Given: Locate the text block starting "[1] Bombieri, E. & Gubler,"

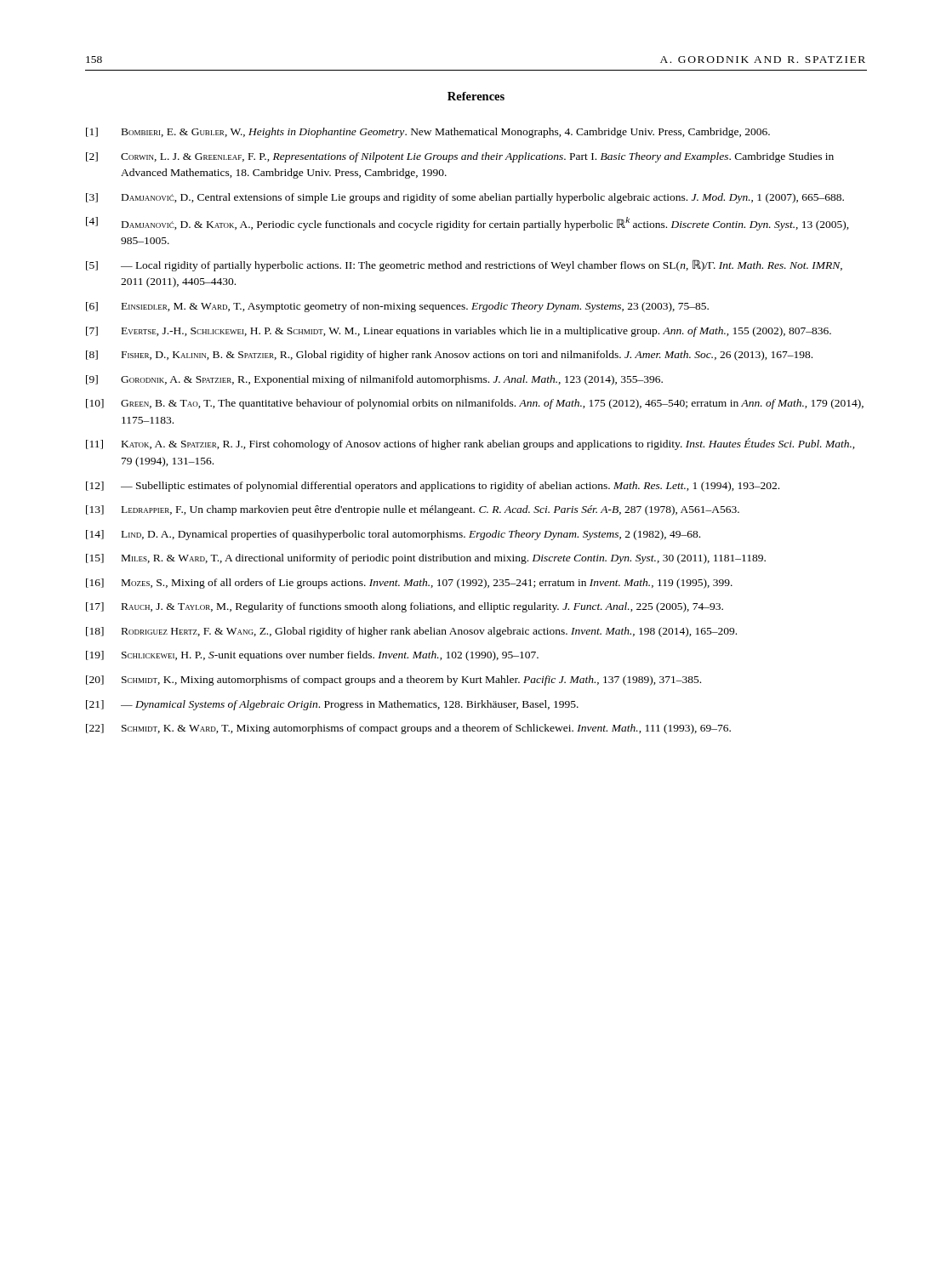Looking at the screenshot, I should [x=476, y=132].
